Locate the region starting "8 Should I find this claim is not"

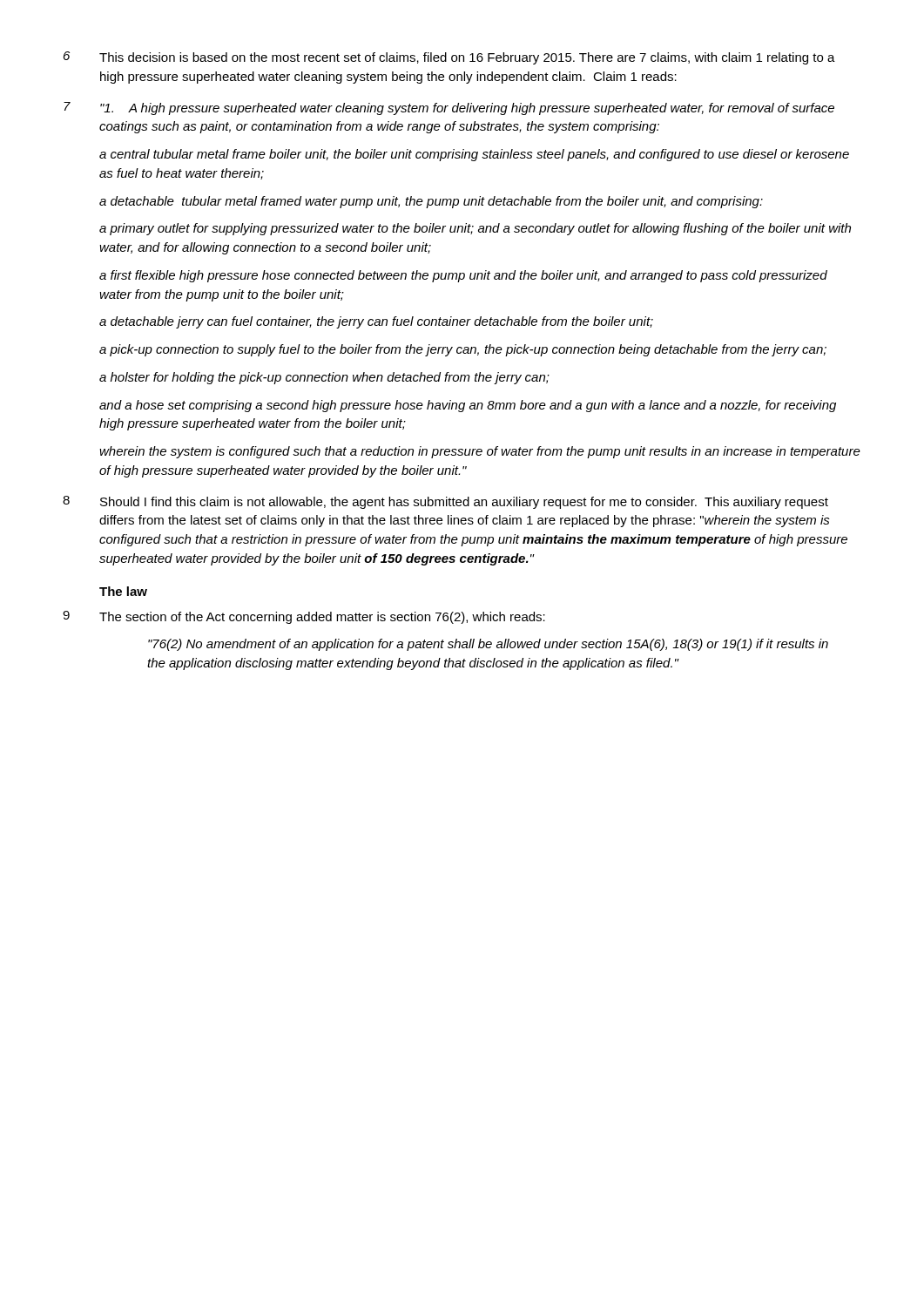[462, 530]
